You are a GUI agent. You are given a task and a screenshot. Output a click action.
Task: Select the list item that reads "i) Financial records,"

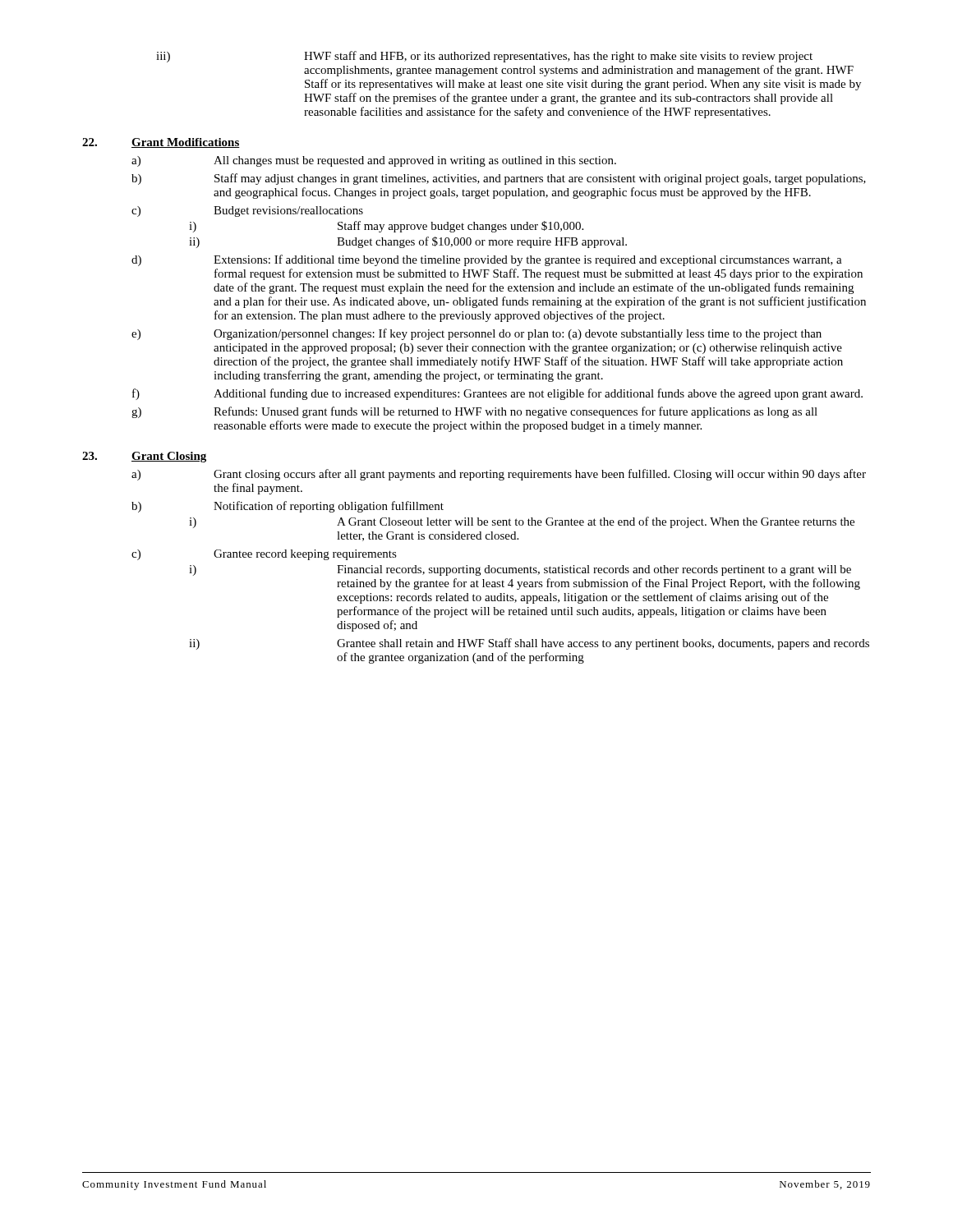pyautogui.click(x=476, y=598)
